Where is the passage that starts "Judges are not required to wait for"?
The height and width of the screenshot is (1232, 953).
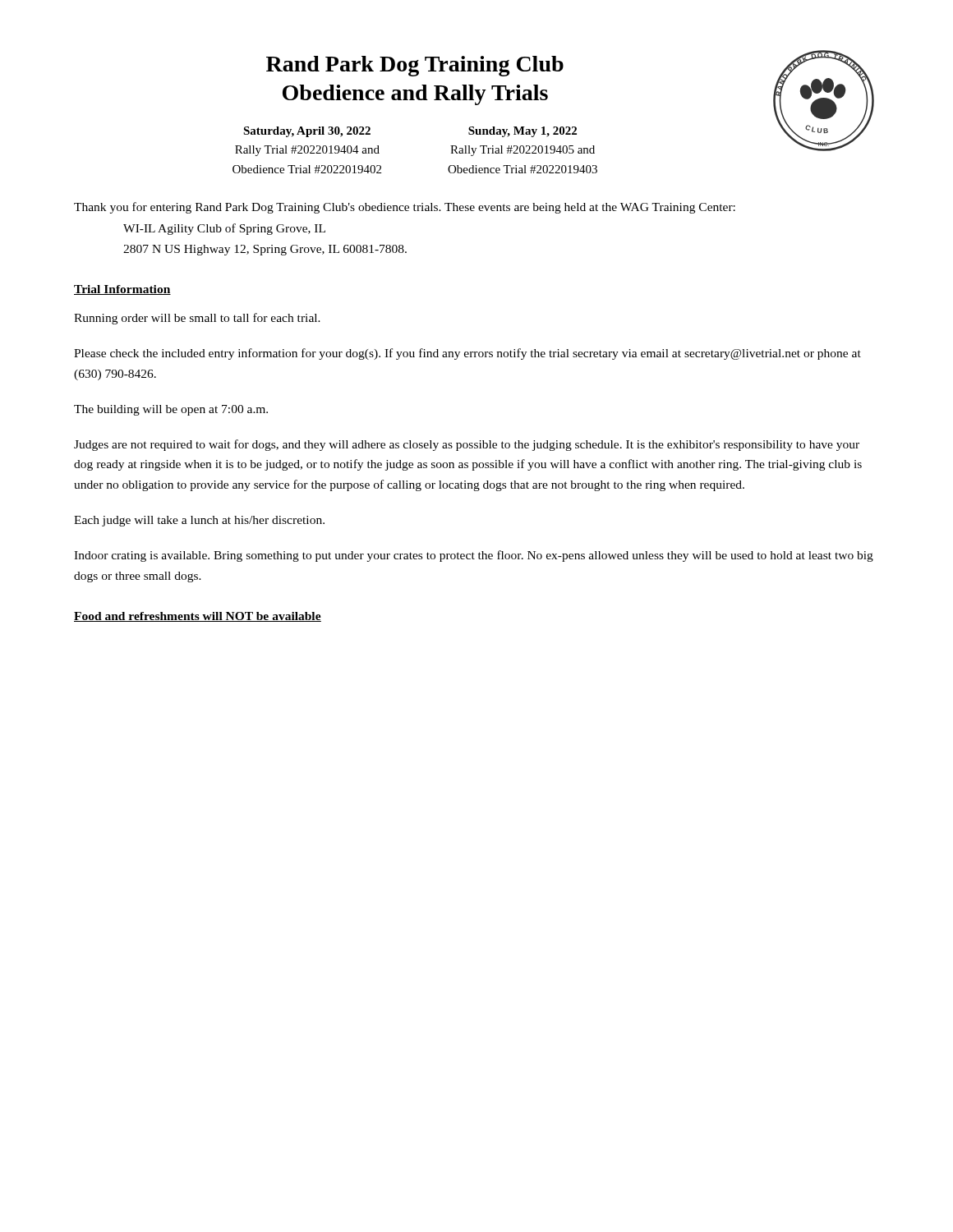476,465
